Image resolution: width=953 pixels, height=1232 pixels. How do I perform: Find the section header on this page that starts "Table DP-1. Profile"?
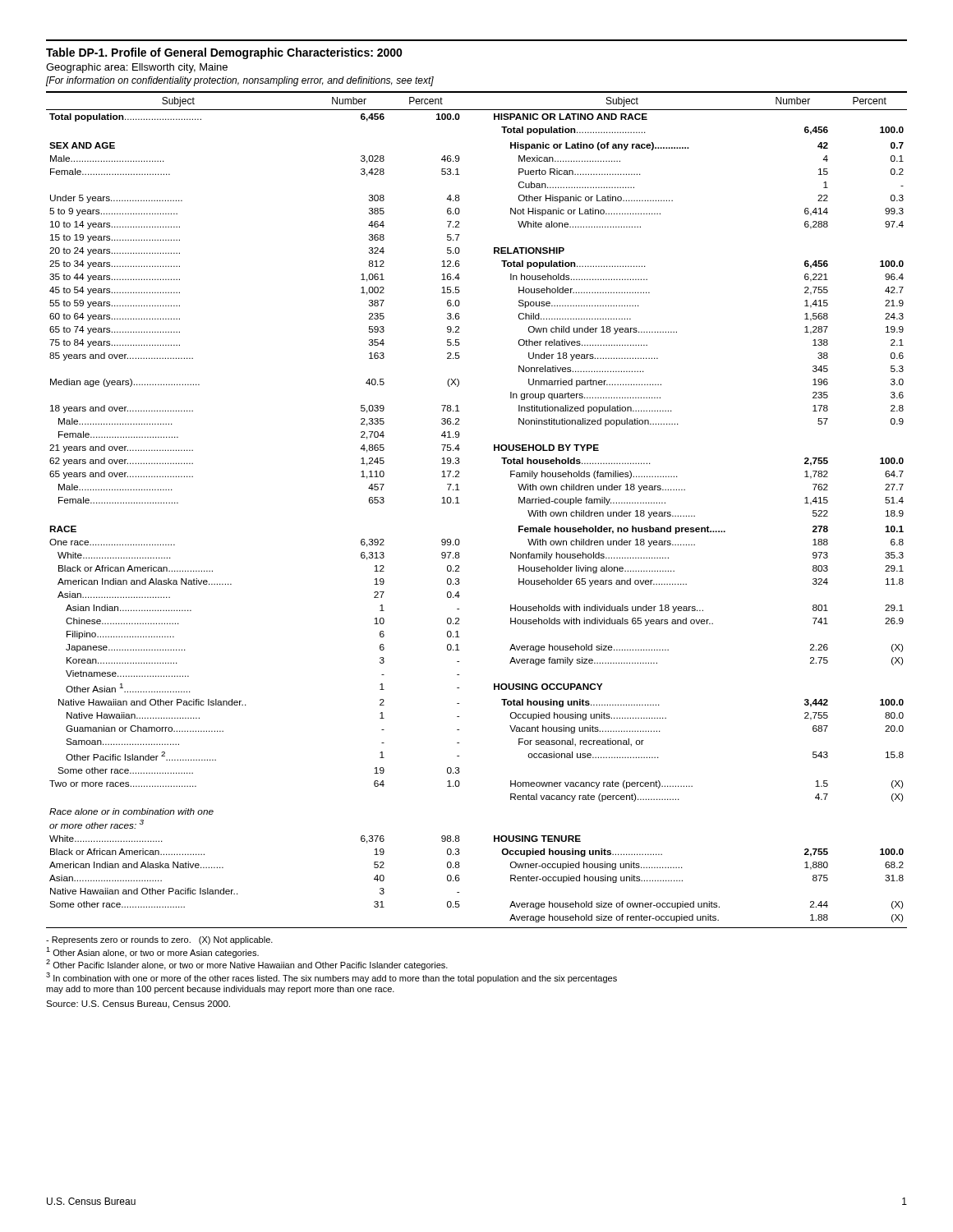[224, 53]
